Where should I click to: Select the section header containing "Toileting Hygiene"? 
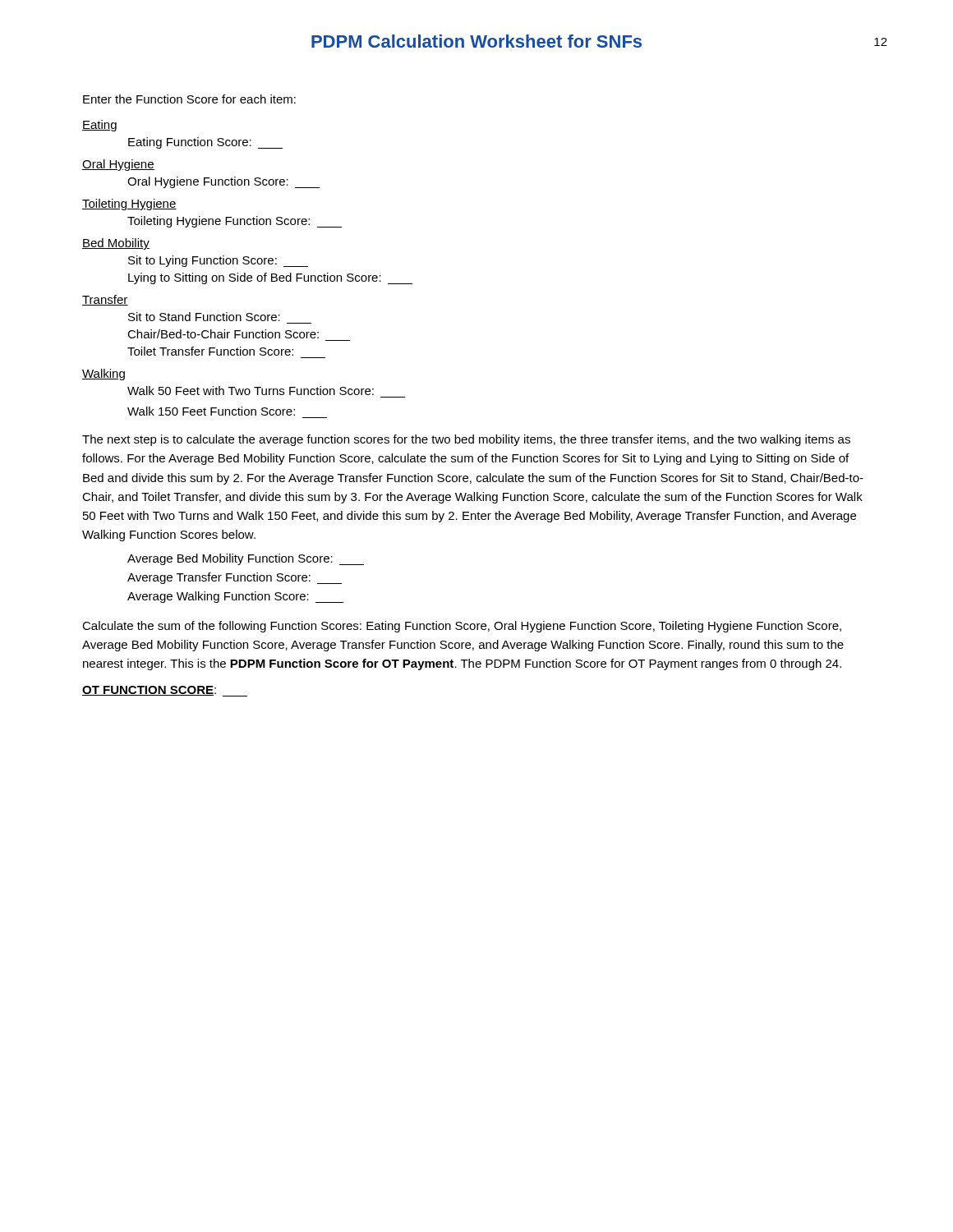(x=129, y=205)
